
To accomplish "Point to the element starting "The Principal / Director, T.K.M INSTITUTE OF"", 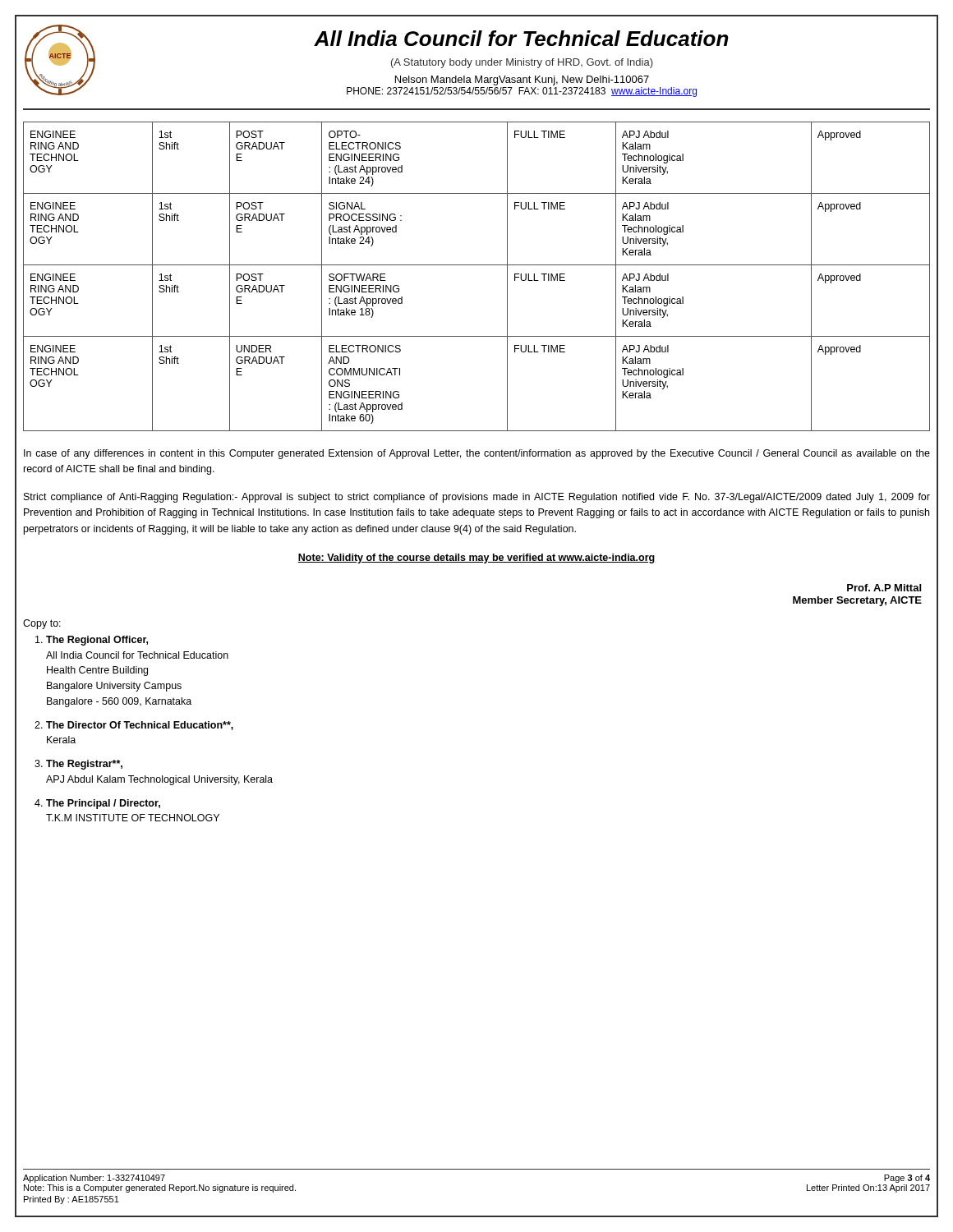I will 133,811.
